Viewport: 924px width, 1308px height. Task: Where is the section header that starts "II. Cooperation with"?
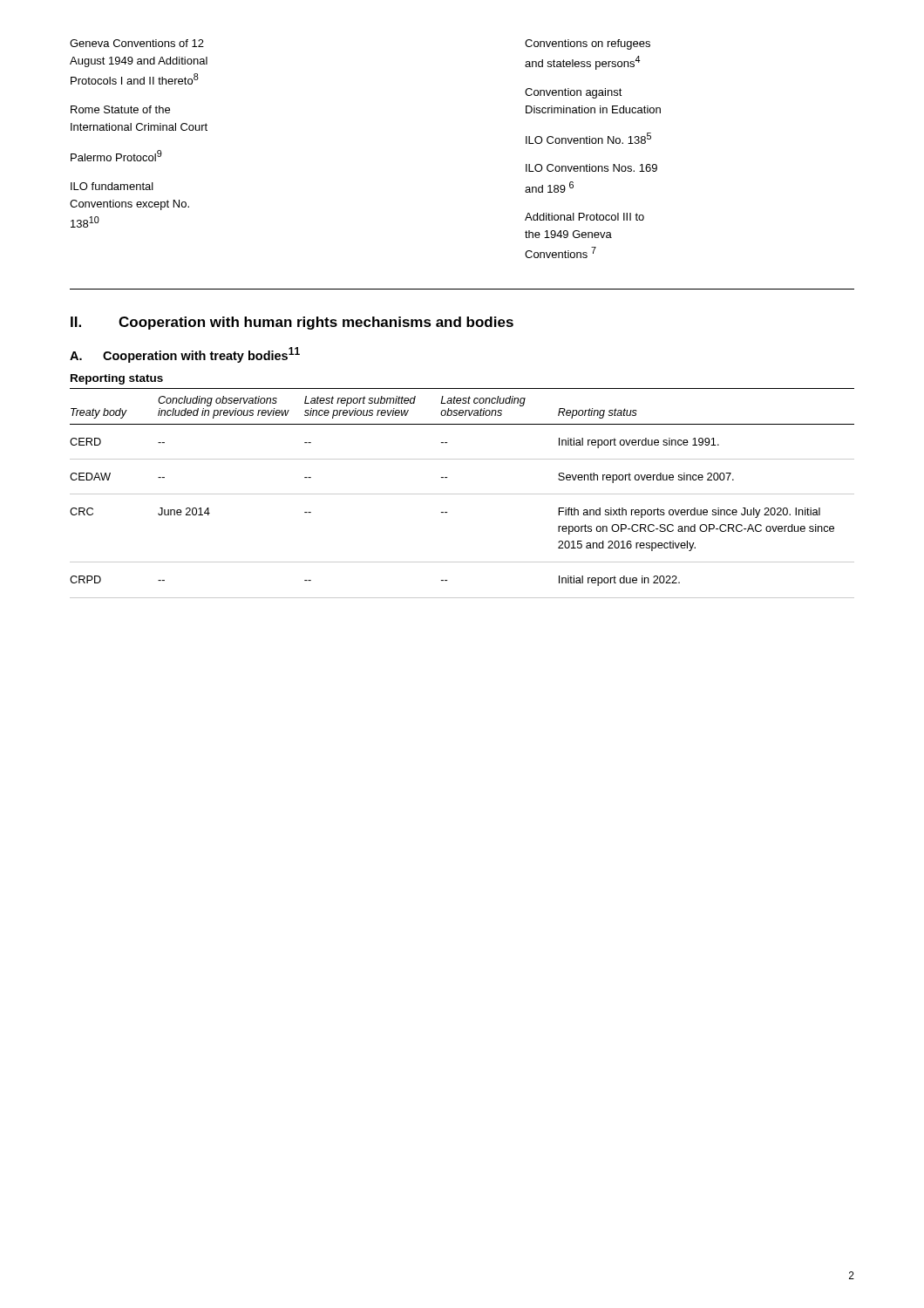tap(292, 322)
